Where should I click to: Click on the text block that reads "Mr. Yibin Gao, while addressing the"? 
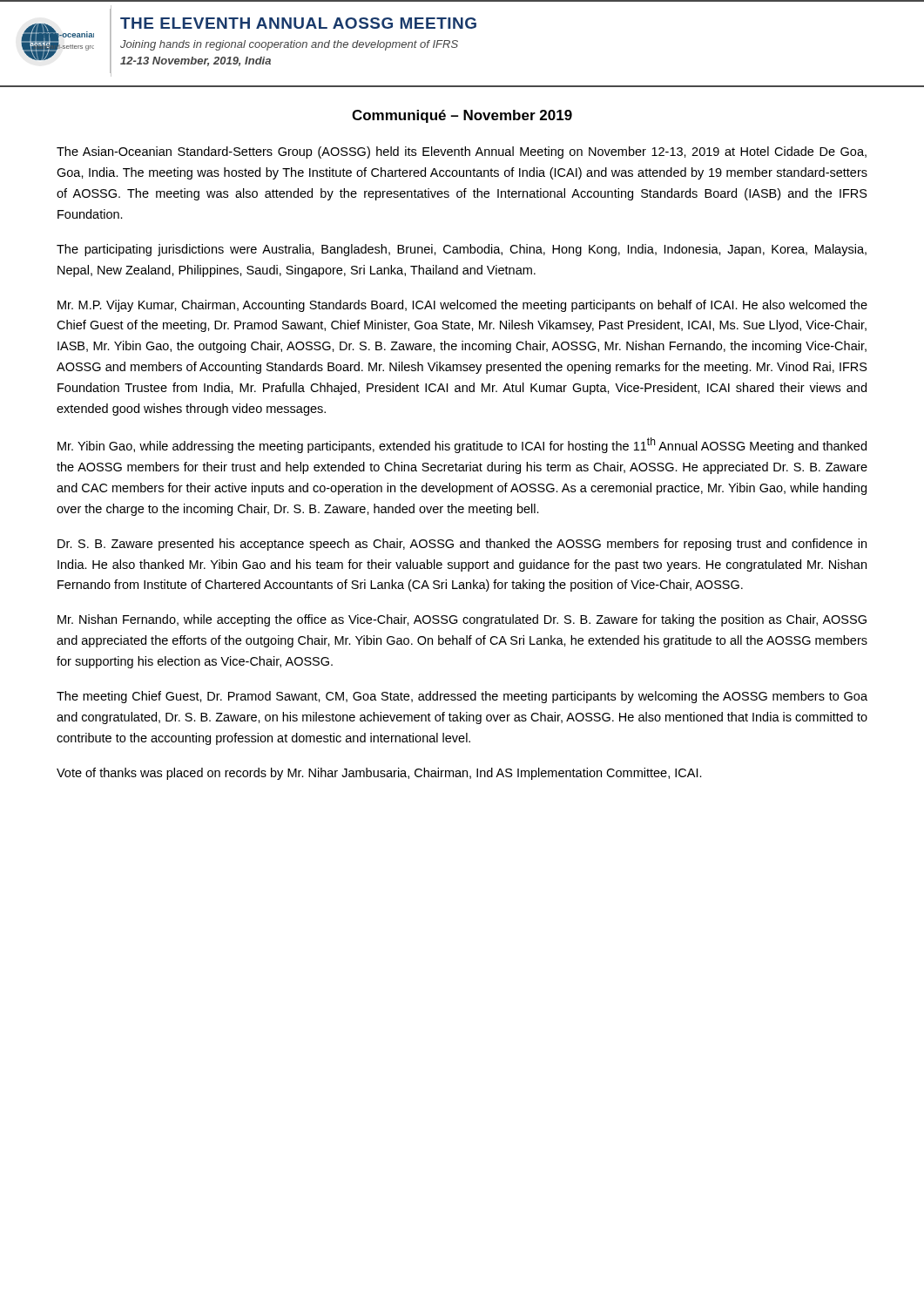[462, 476]
